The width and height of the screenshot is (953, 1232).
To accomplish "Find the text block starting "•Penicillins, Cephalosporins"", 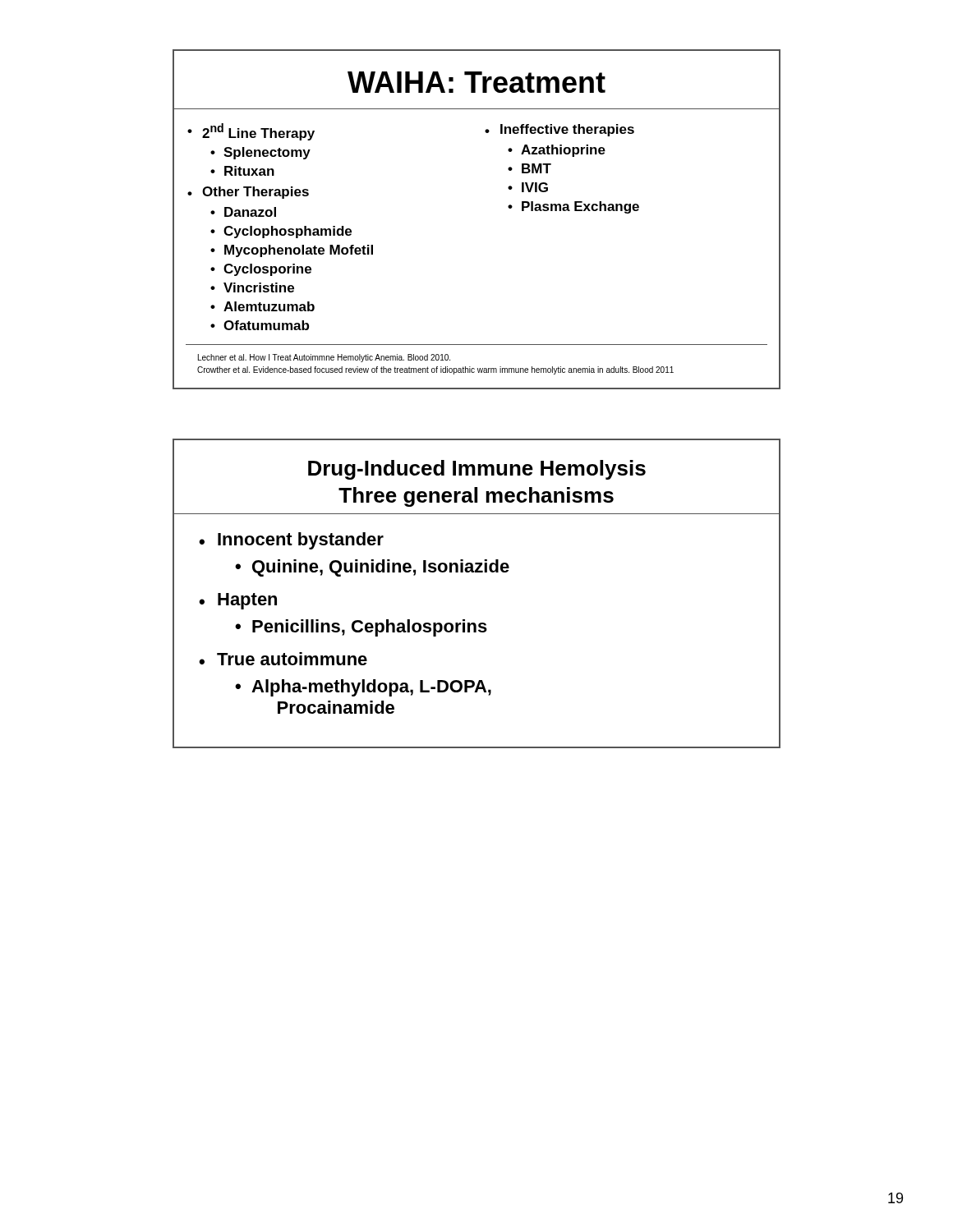I will (x=361, y=627).
